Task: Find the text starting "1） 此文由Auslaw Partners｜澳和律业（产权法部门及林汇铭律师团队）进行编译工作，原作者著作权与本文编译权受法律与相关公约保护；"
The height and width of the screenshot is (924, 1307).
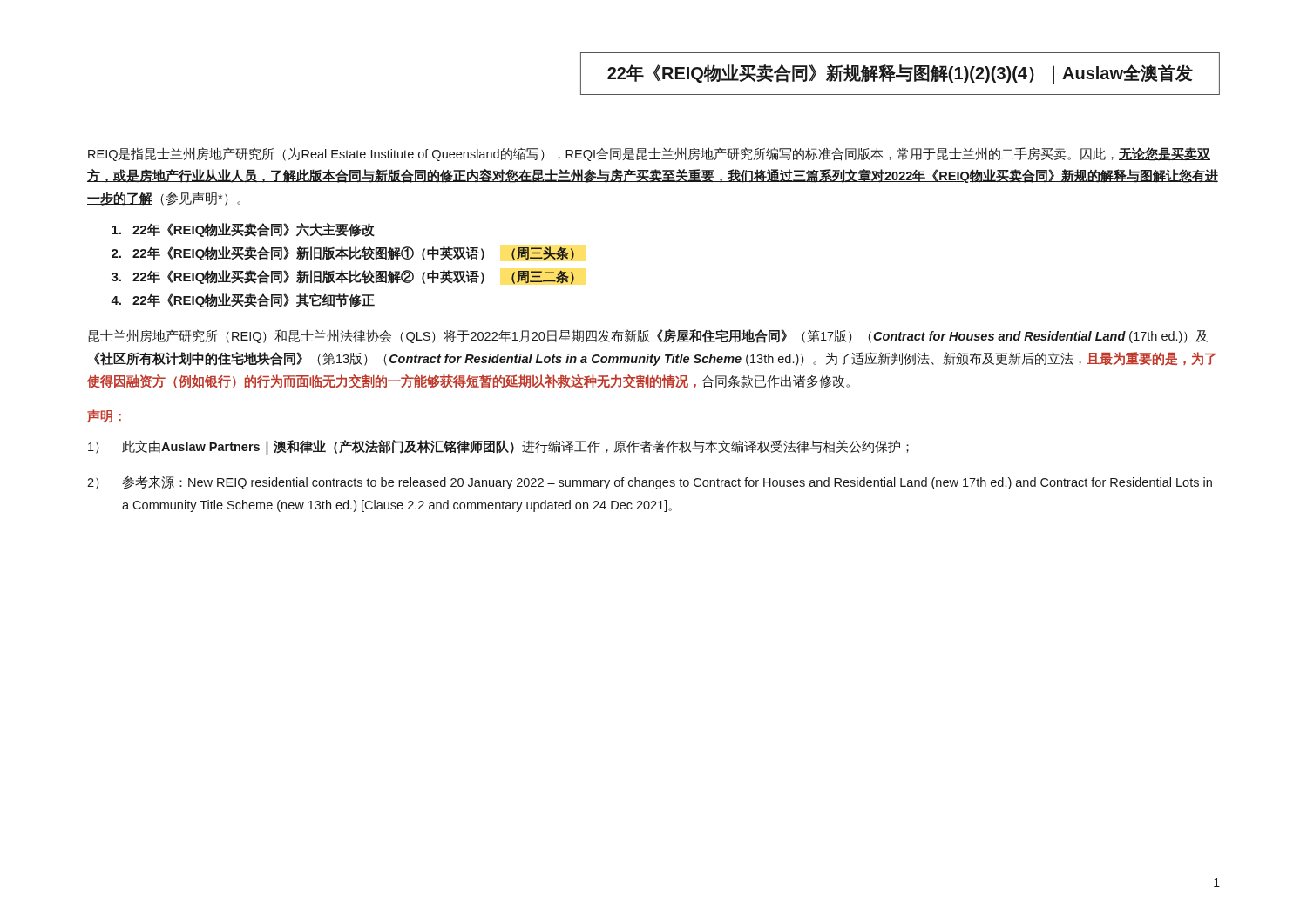Action: pos(654,447)
